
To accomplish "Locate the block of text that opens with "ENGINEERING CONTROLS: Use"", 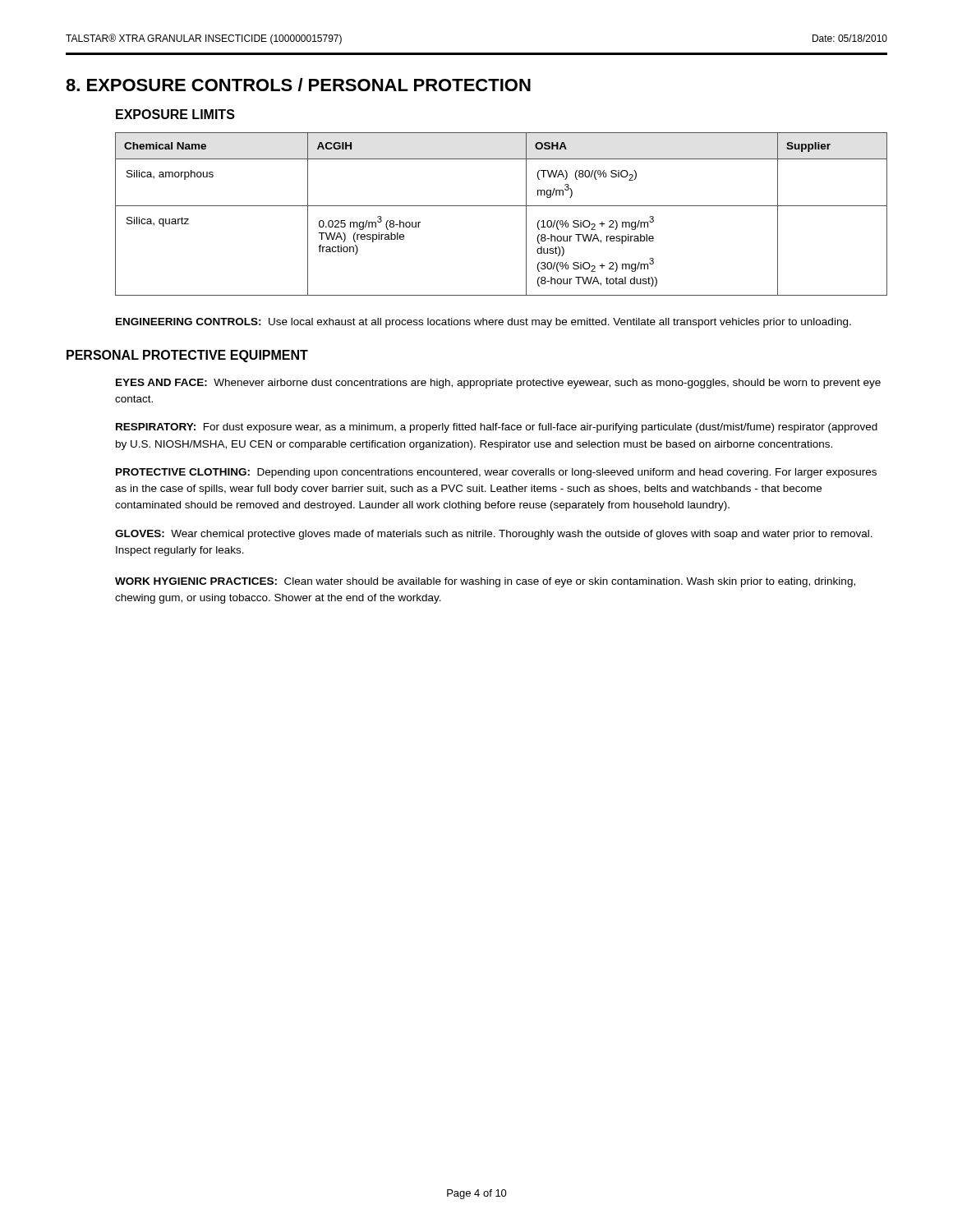I will click(483, 321).
